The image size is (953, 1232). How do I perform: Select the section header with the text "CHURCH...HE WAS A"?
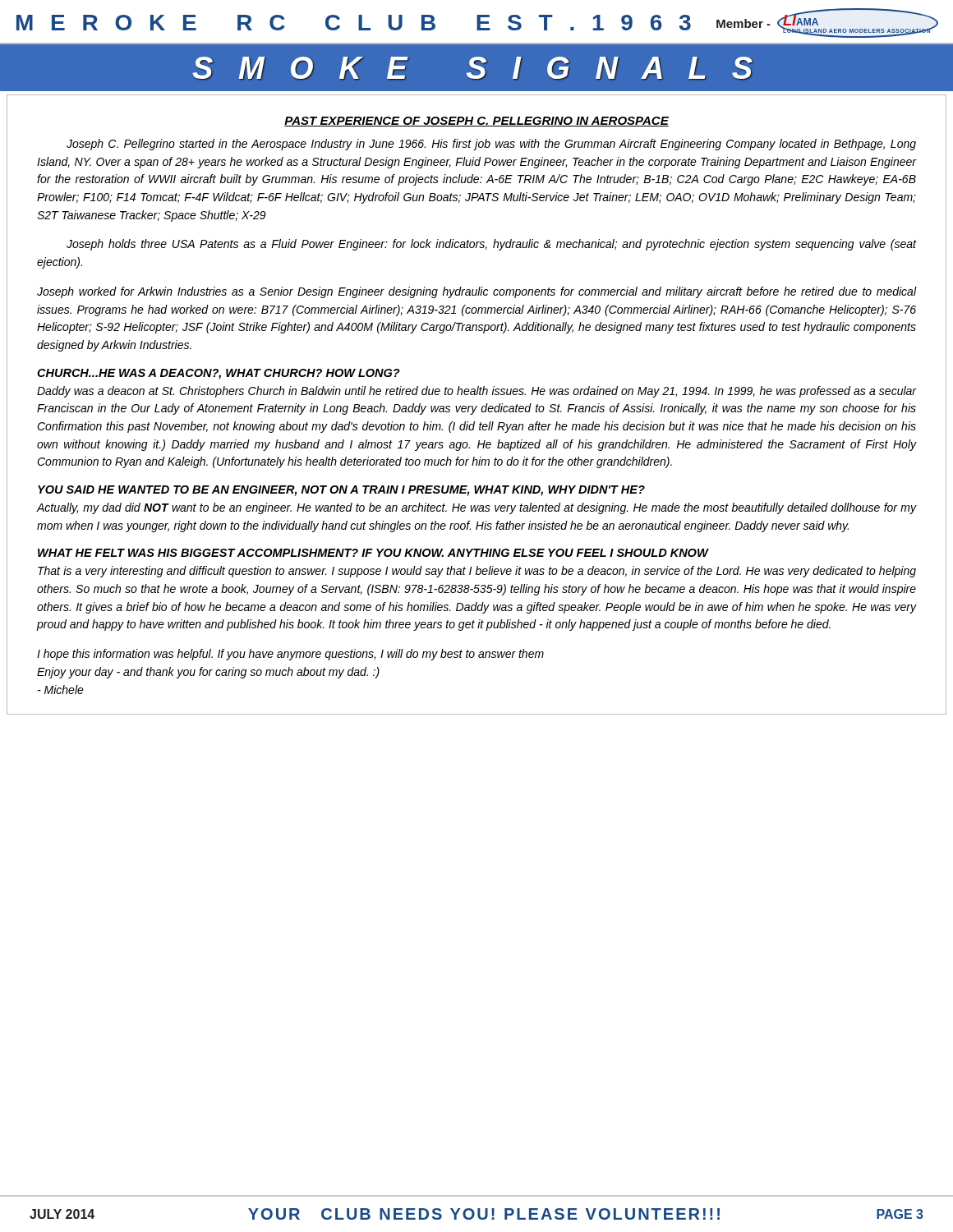(x=218, y=372)
